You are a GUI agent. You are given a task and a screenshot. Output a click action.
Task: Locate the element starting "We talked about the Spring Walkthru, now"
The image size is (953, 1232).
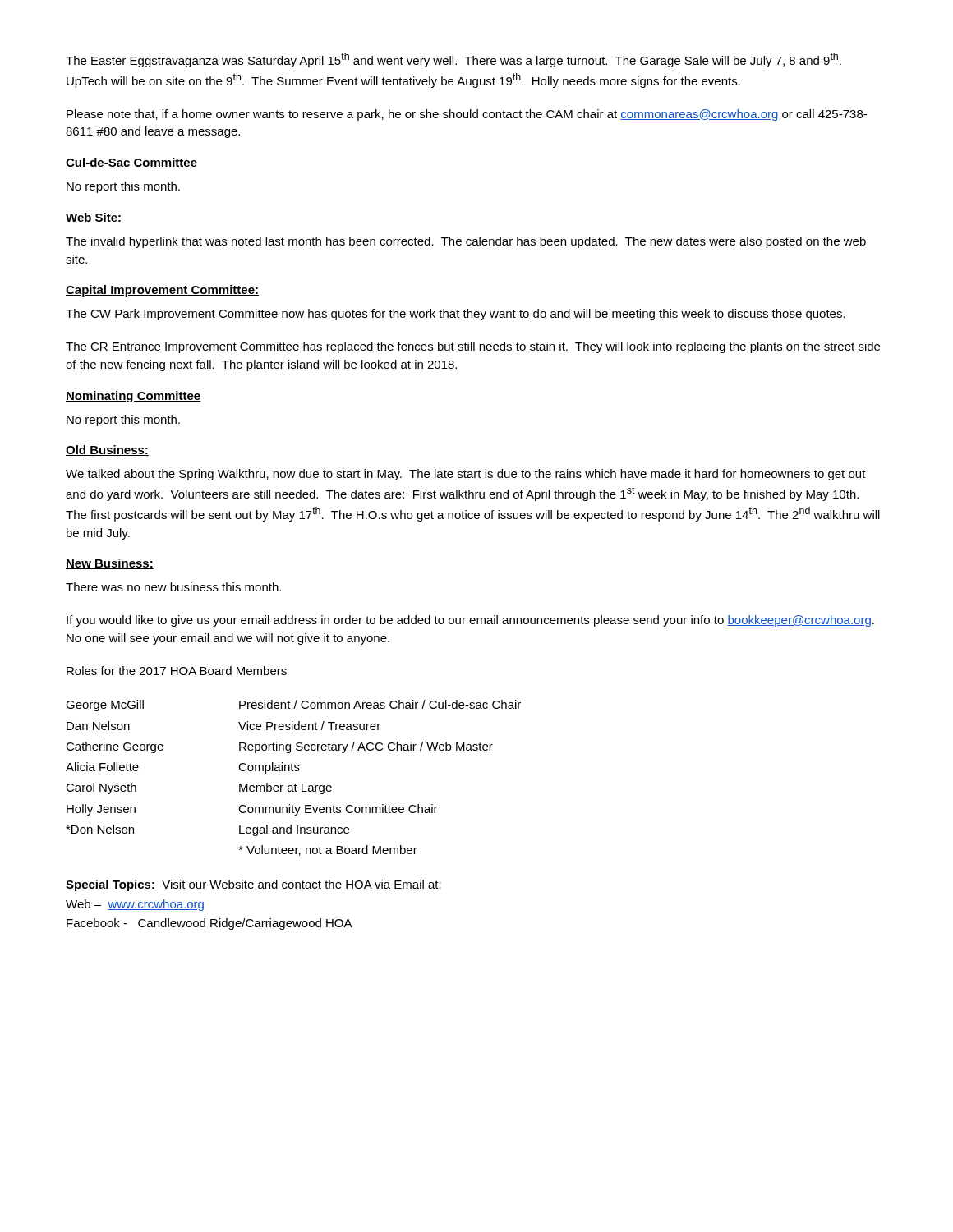click(x=476, y=503)
